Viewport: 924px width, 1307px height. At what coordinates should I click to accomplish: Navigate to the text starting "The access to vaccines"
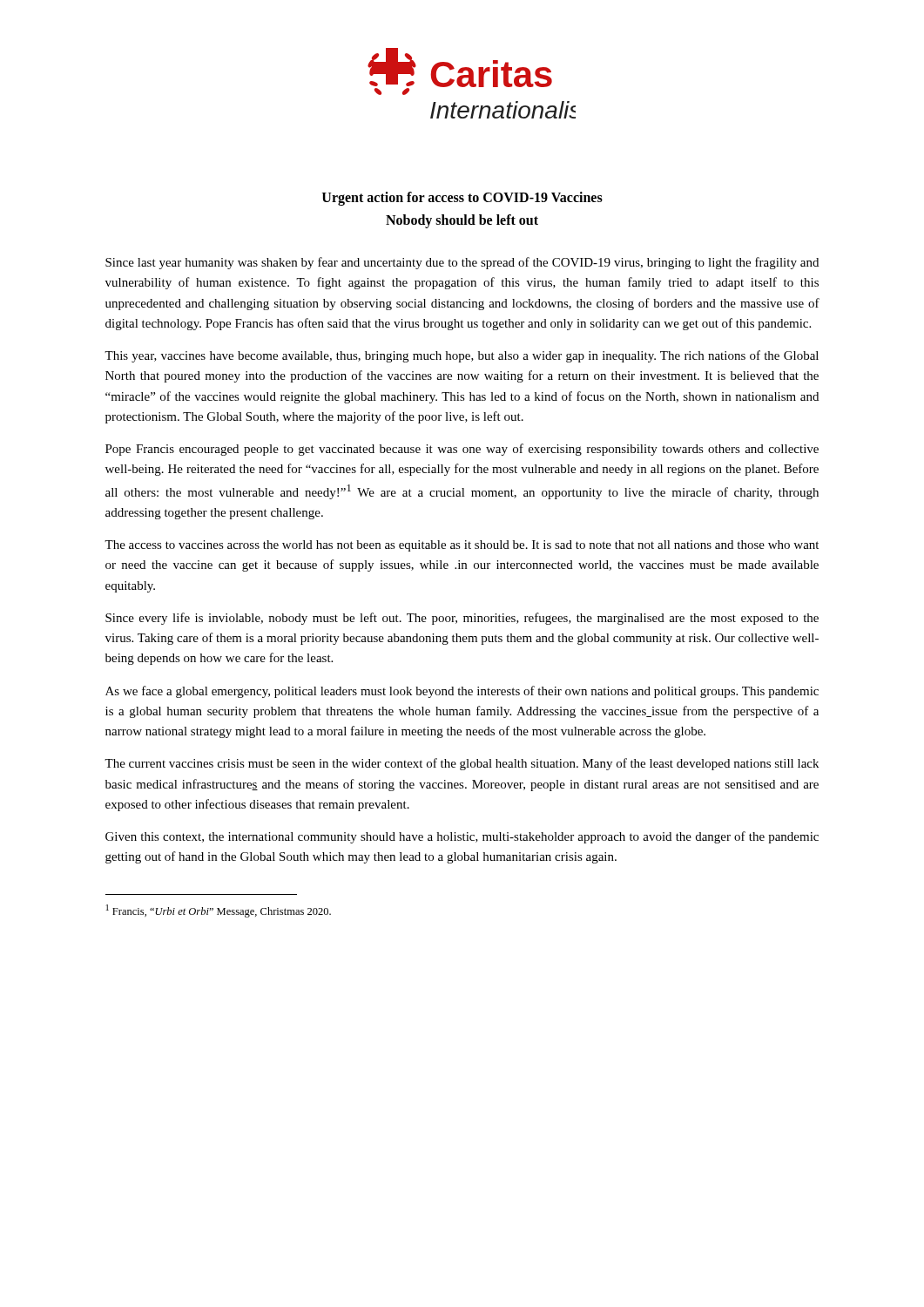coord(462,565)
